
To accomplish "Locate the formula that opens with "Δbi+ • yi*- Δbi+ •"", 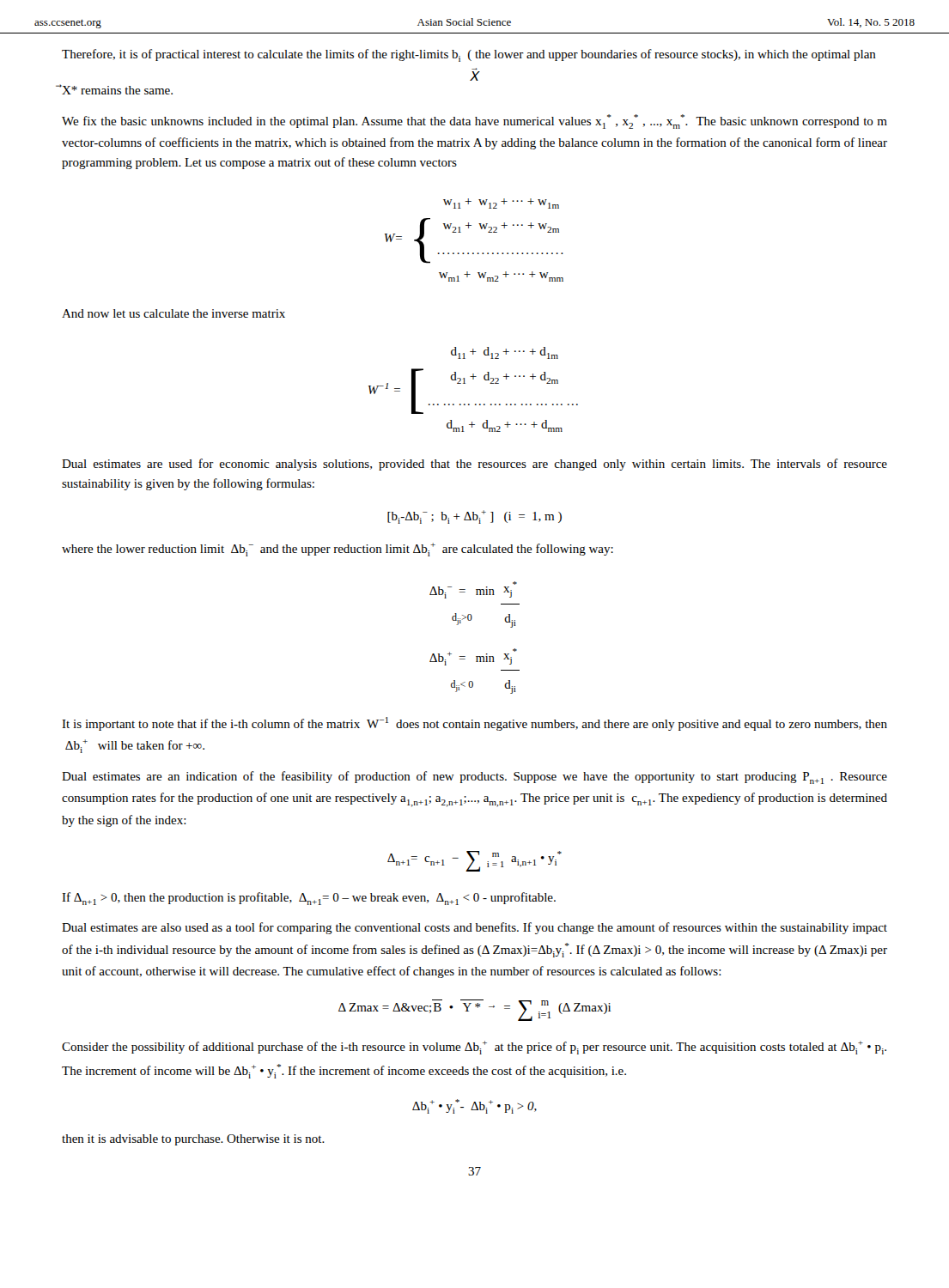I will click(x=474, y=1106).
